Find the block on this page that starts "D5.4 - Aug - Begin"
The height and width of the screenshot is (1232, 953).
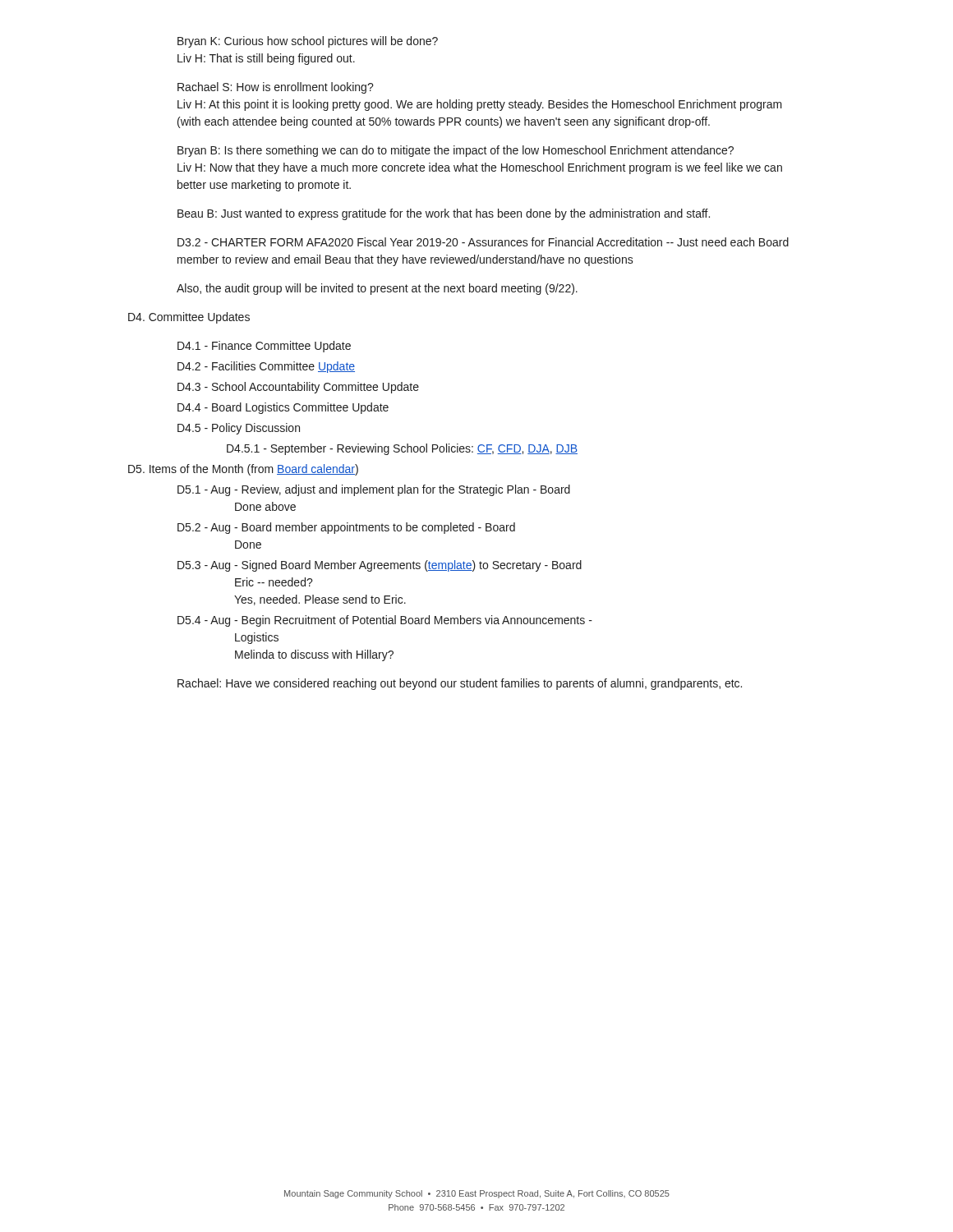click(x=385, y=621)
